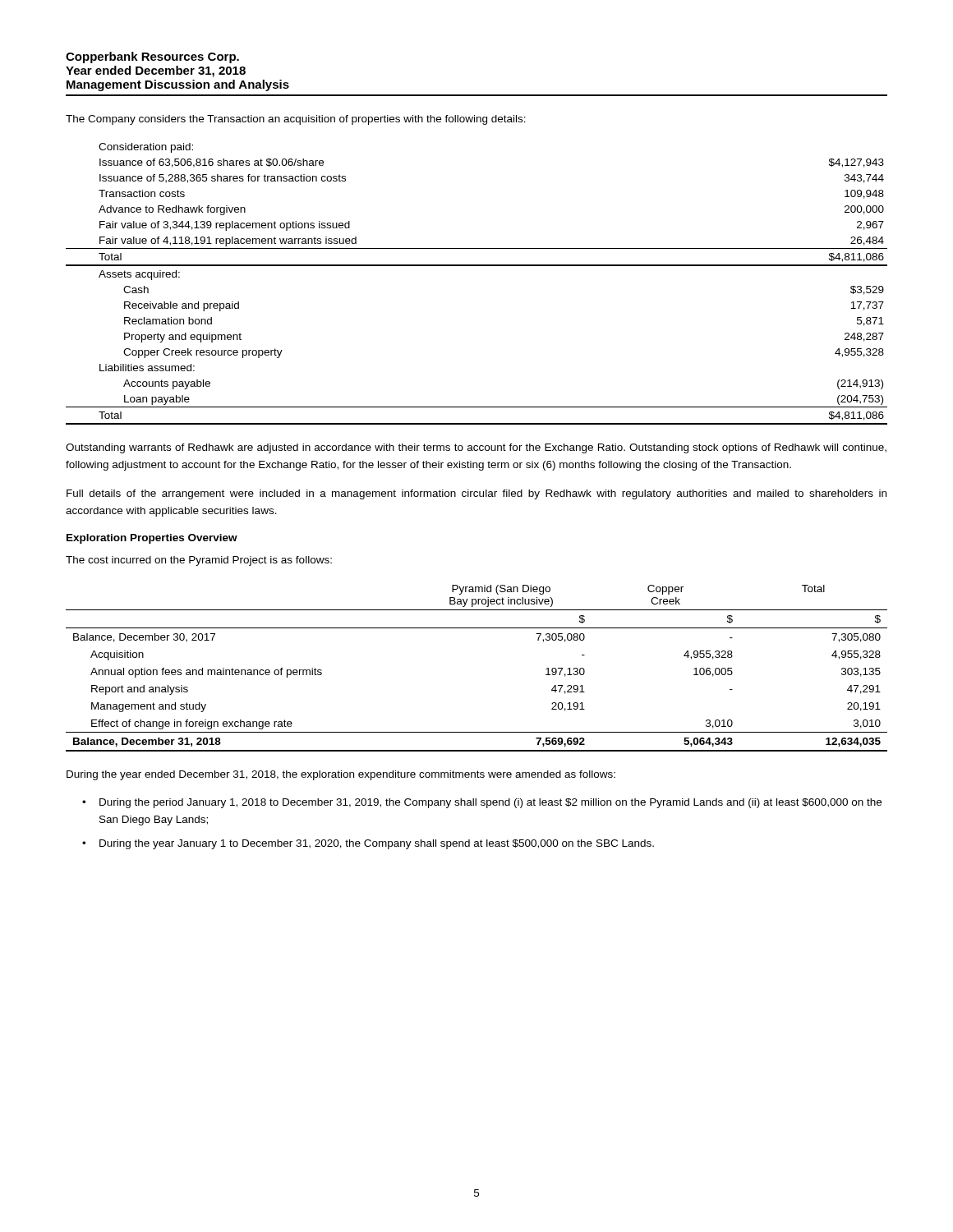The height and width of the screenshot is (1232, 953).
Task: Find the block on this page that starts "The Company considers the"
Action: click(296, 119)
